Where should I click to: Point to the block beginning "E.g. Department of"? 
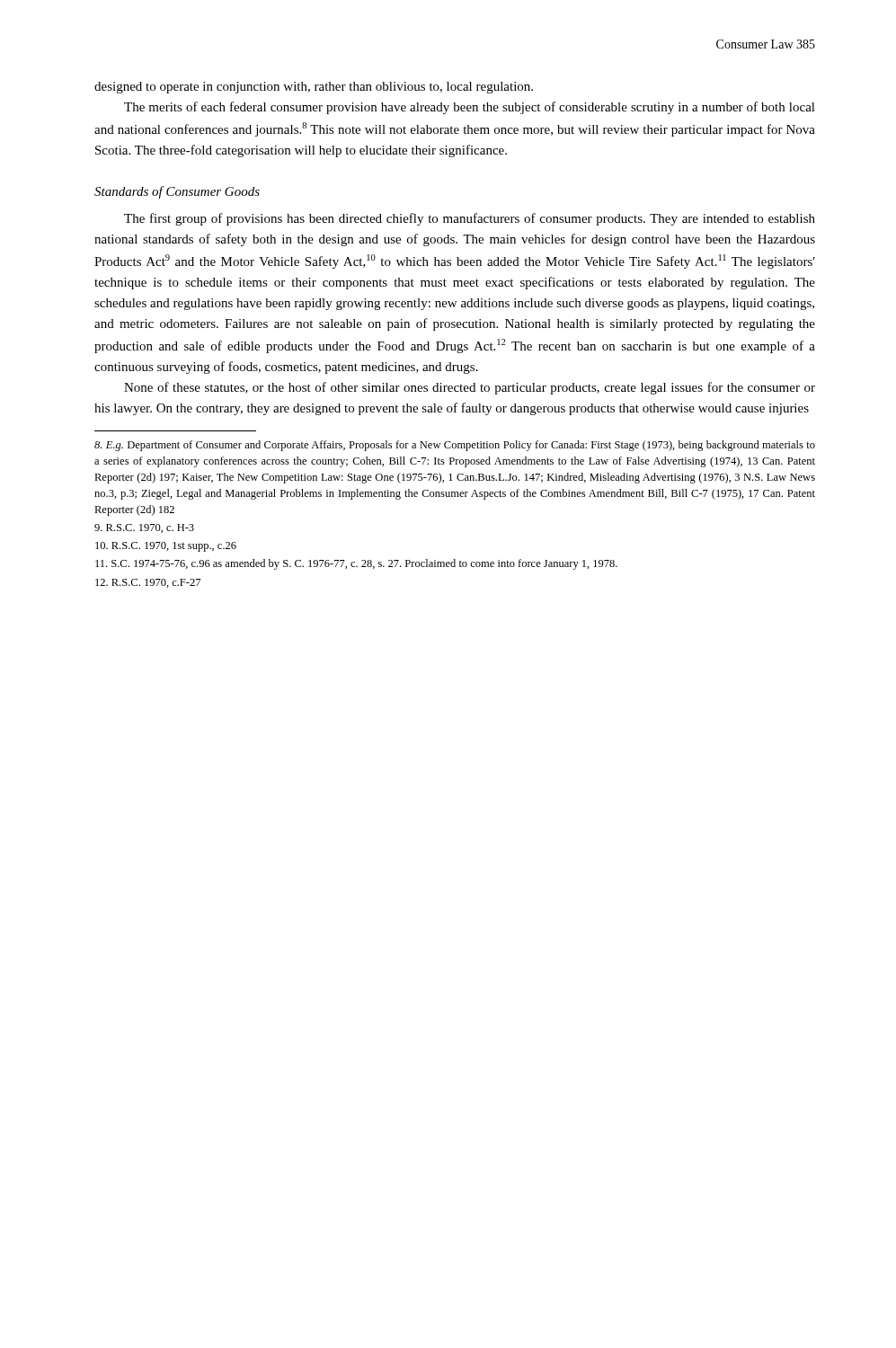(455, 446)
